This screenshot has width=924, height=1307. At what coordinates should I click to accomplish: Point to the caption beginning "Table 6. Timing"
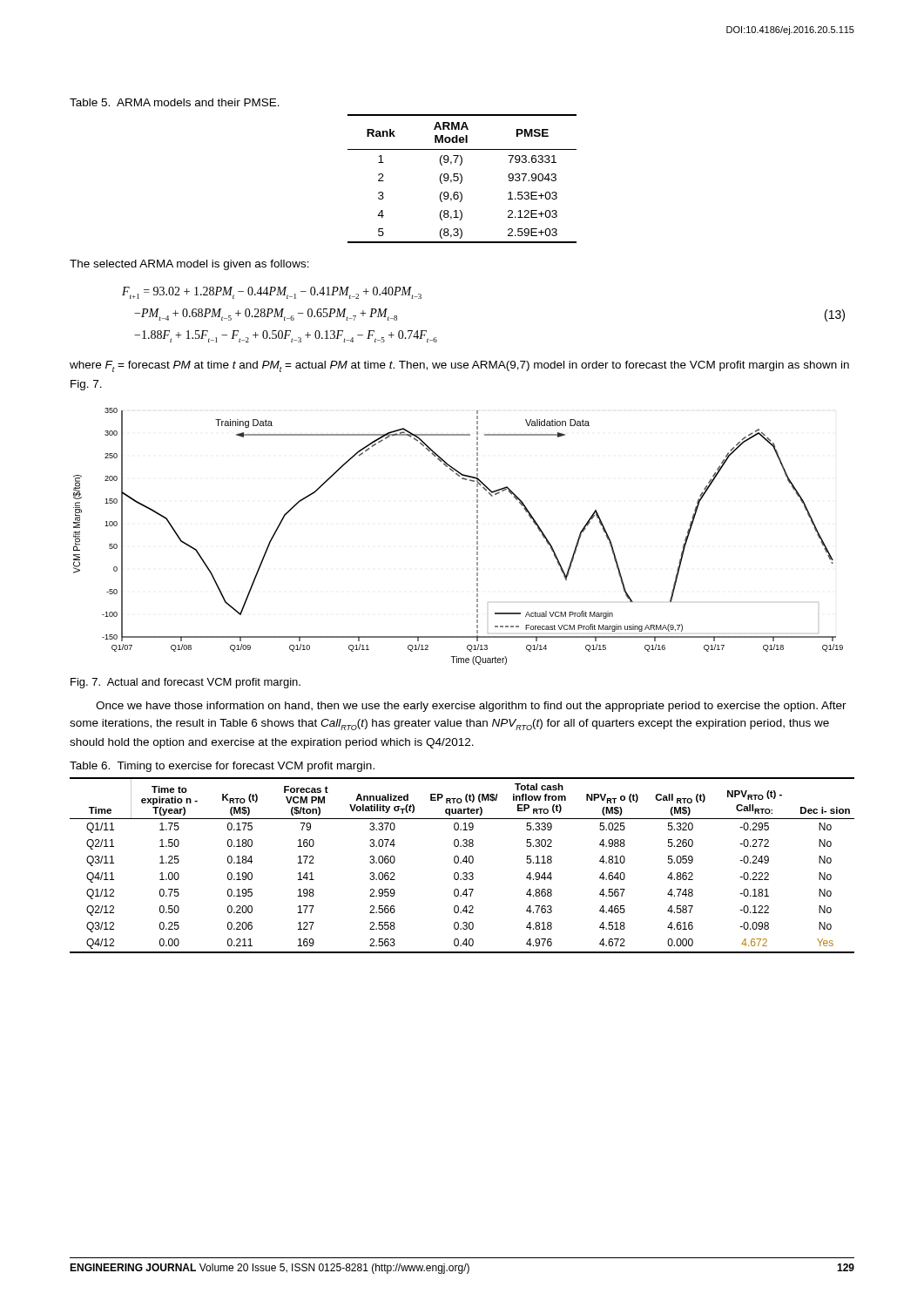[x=223, y=765]
